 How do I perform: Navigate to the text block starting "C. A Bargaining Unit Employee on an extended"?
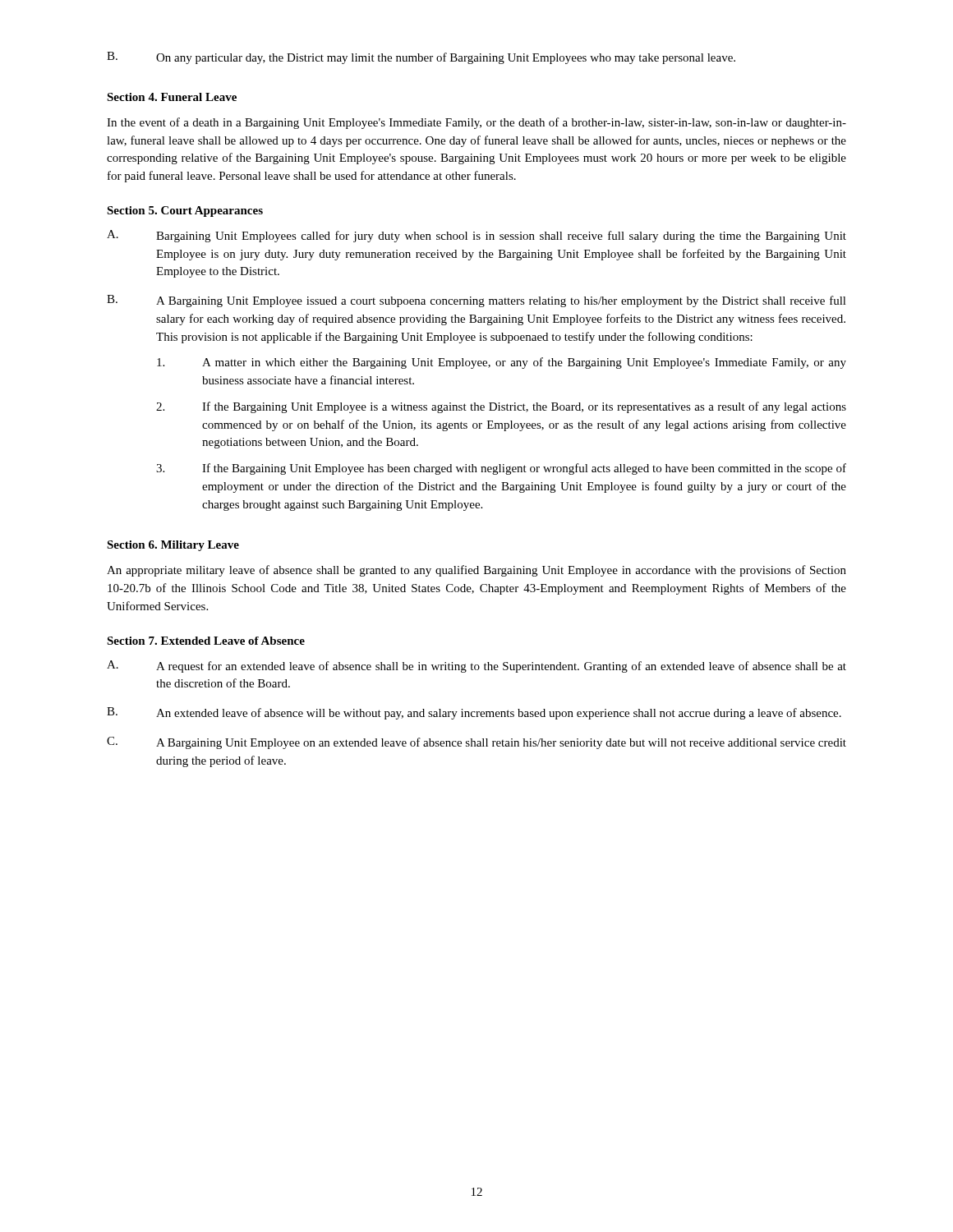[x=476, y=752]
